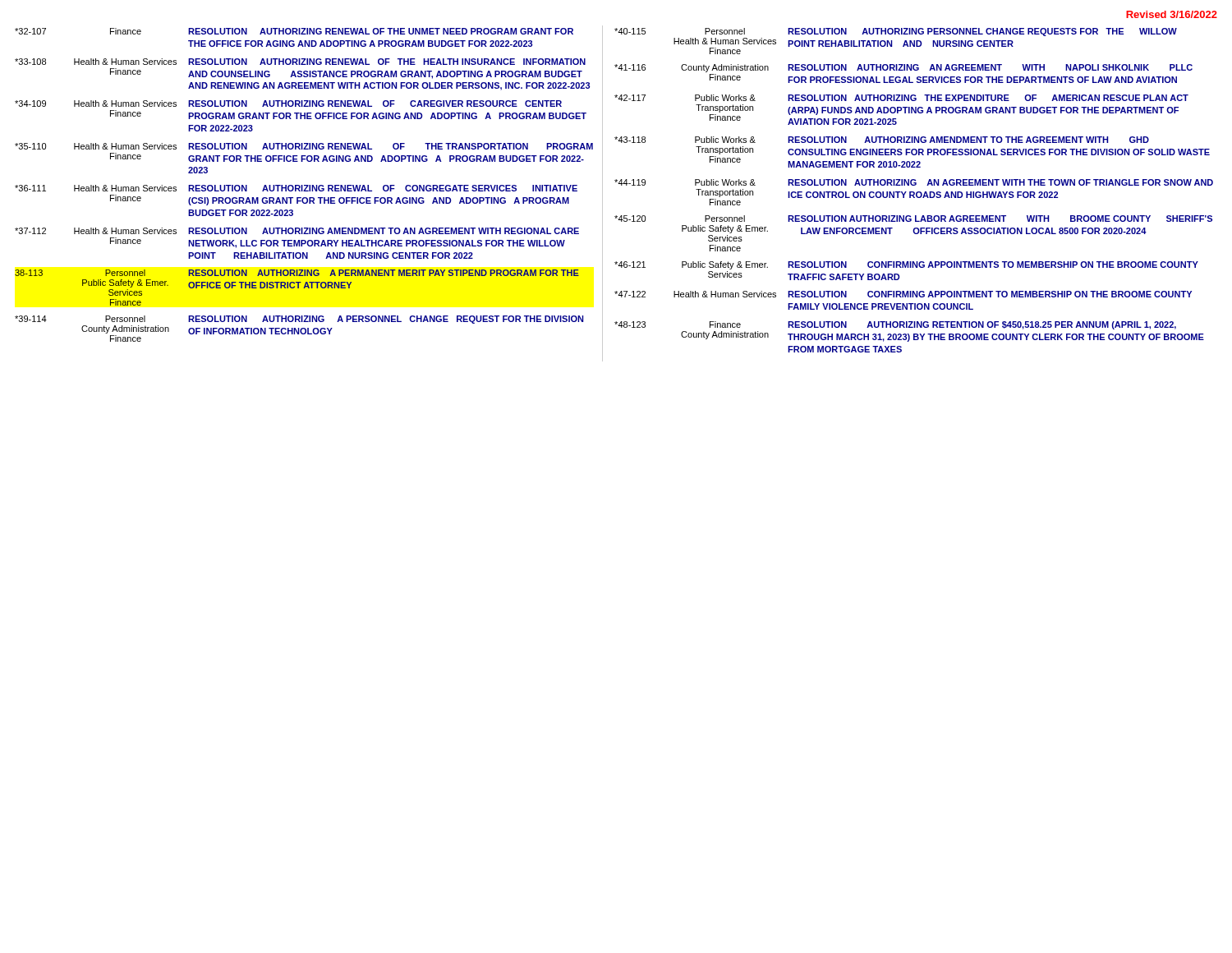The image size is (1232, 953).
Task: Point to the text block starting "*36-111 Health & Human ServicesFinance RESOLUTION"
Action: click(x=304, y=201)
